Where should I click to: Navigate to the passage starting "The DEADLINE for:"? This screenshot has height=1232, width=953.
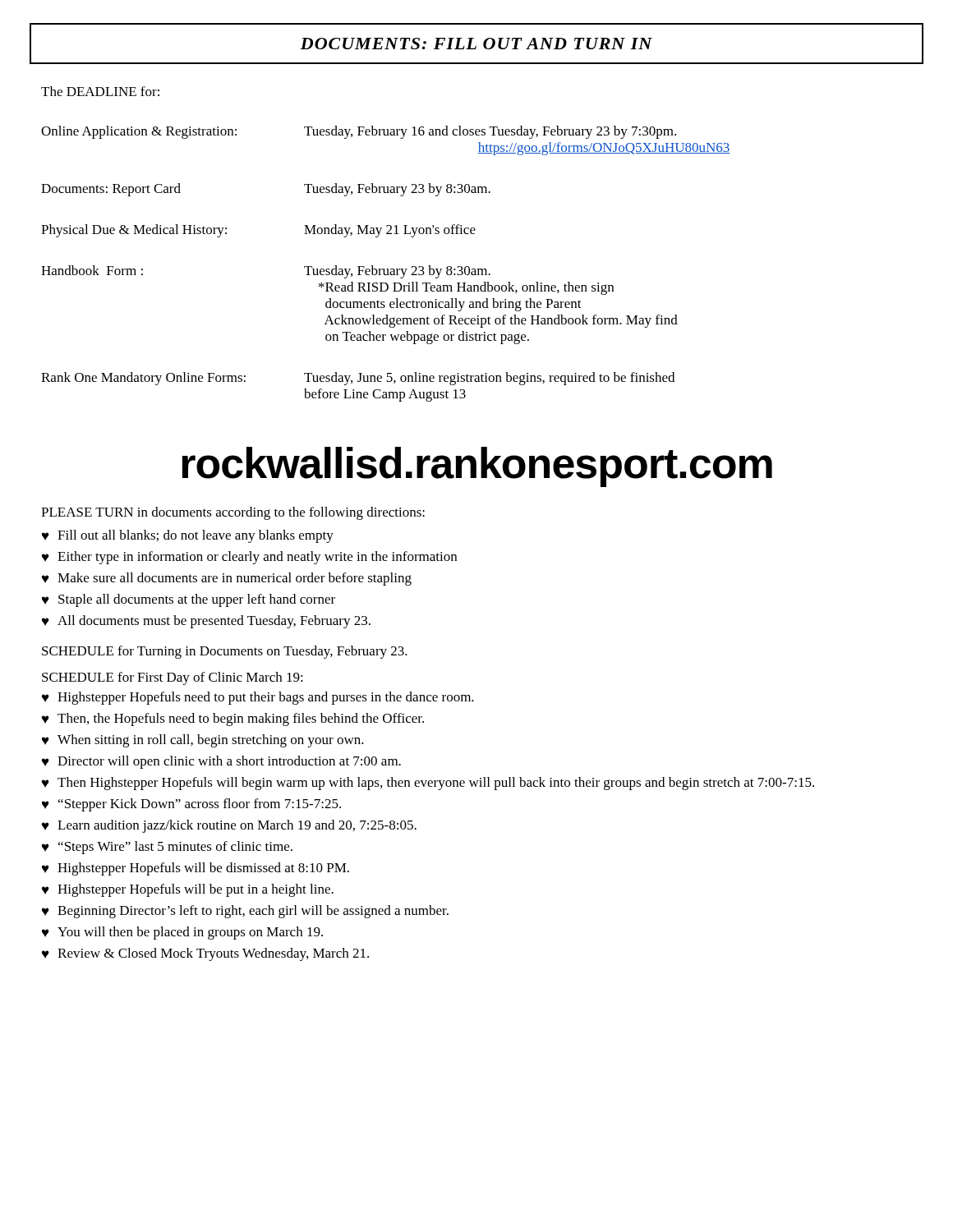click(x=101, y=92)
